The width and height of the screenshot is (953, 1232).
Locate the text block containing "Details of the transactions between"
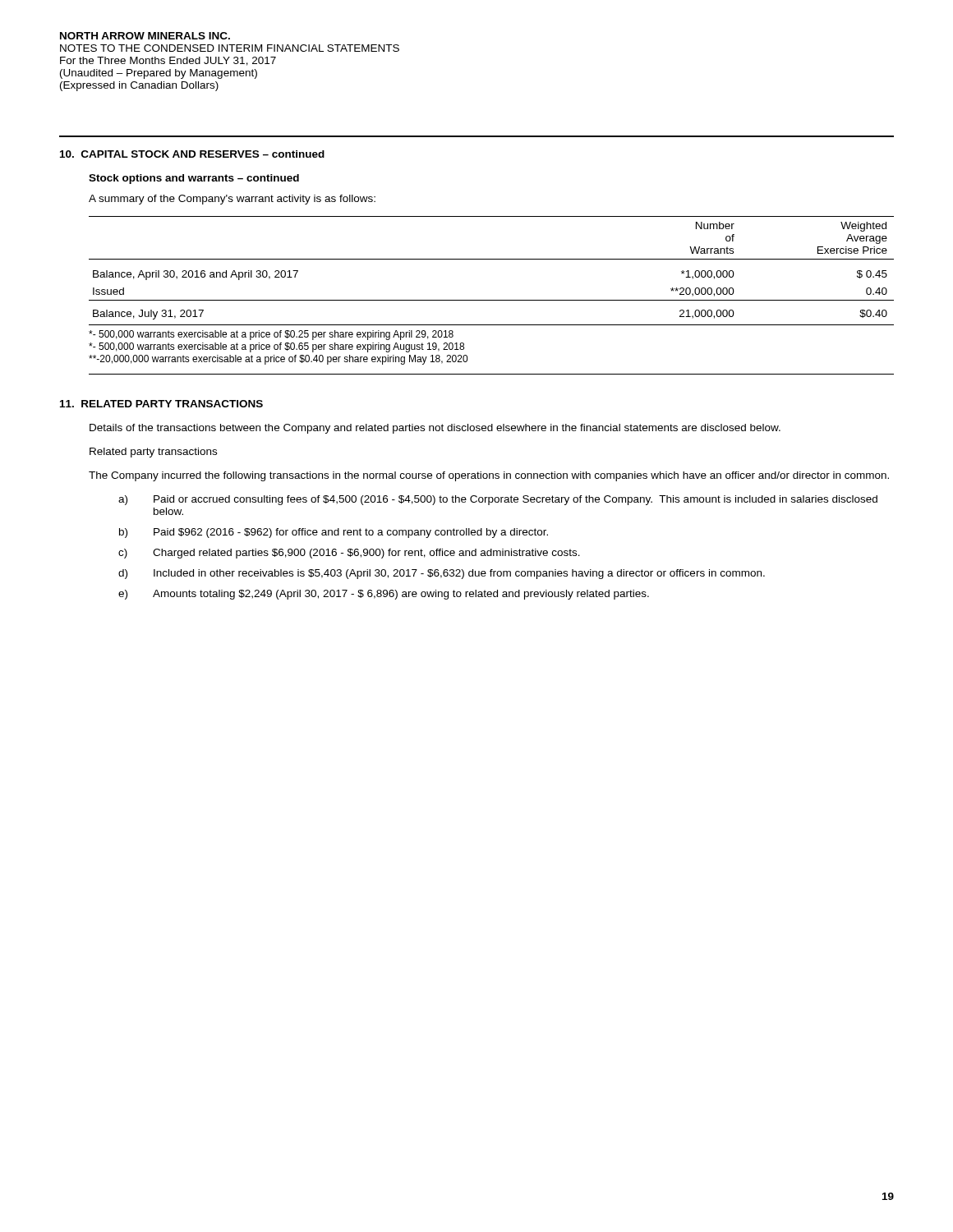(x=435, y=428)
